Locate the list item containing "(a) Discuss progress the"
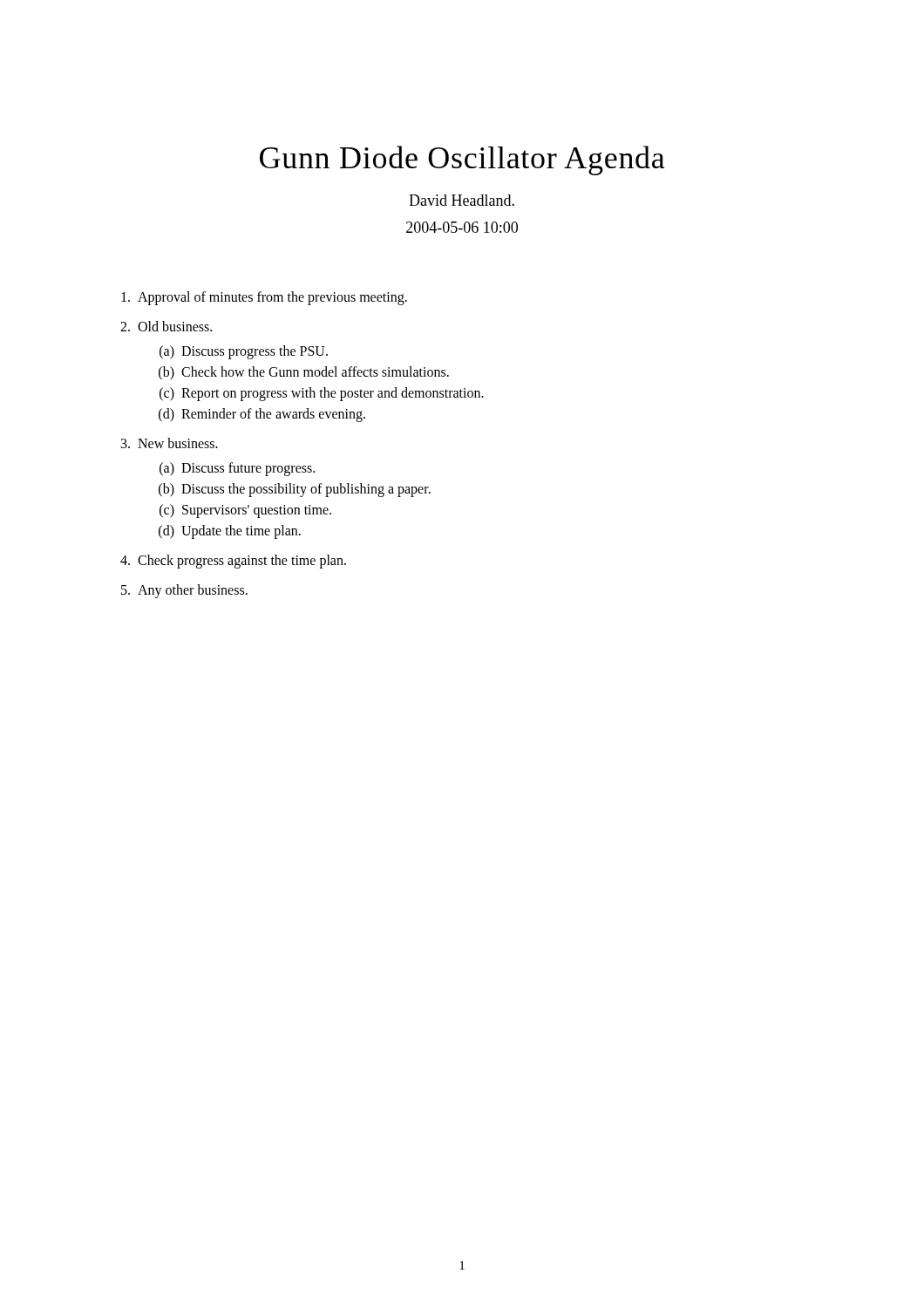The image size is (924, 1308). [238, 351]
